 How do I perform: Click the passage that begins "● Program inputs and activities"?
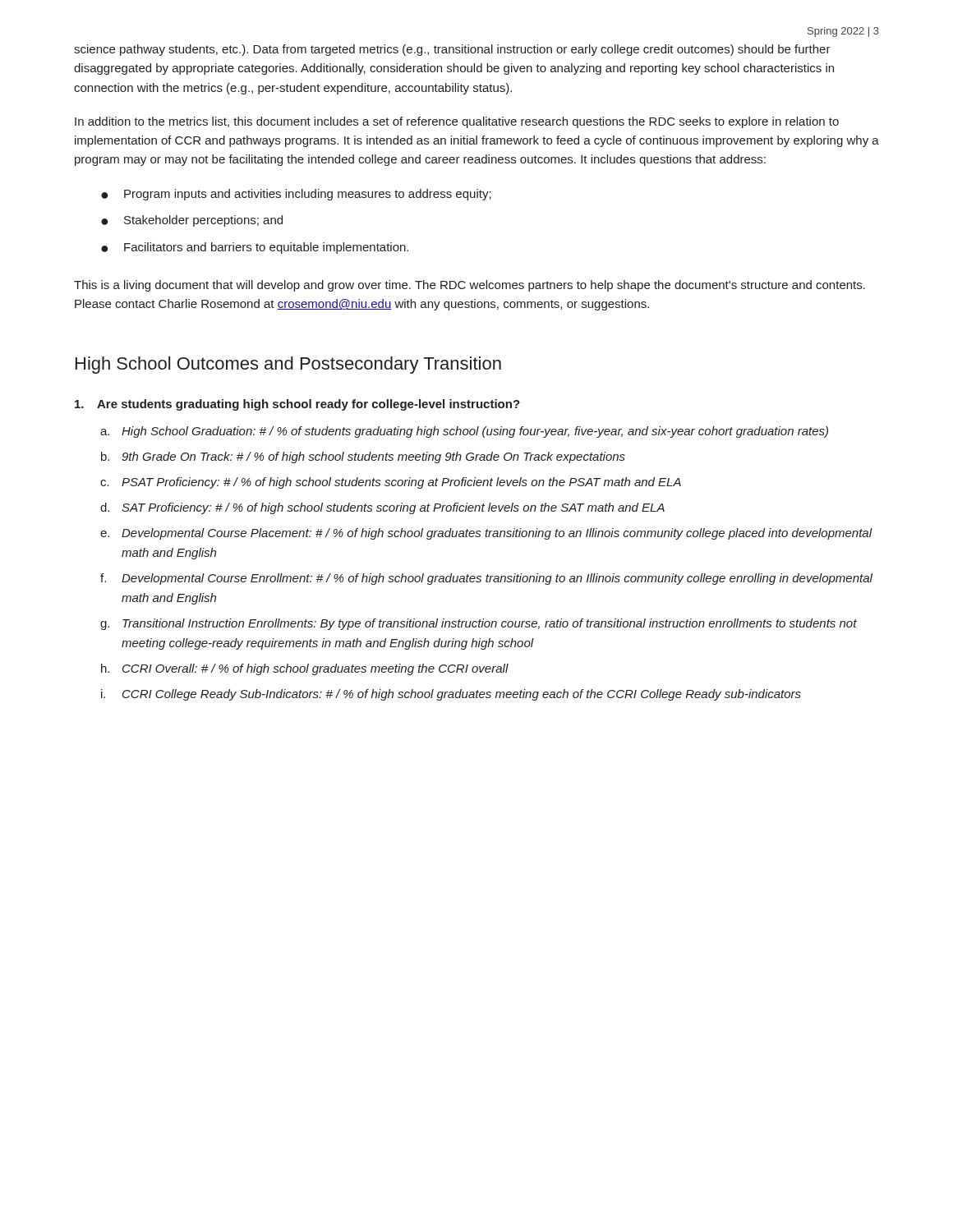click(x=296, y=195)
